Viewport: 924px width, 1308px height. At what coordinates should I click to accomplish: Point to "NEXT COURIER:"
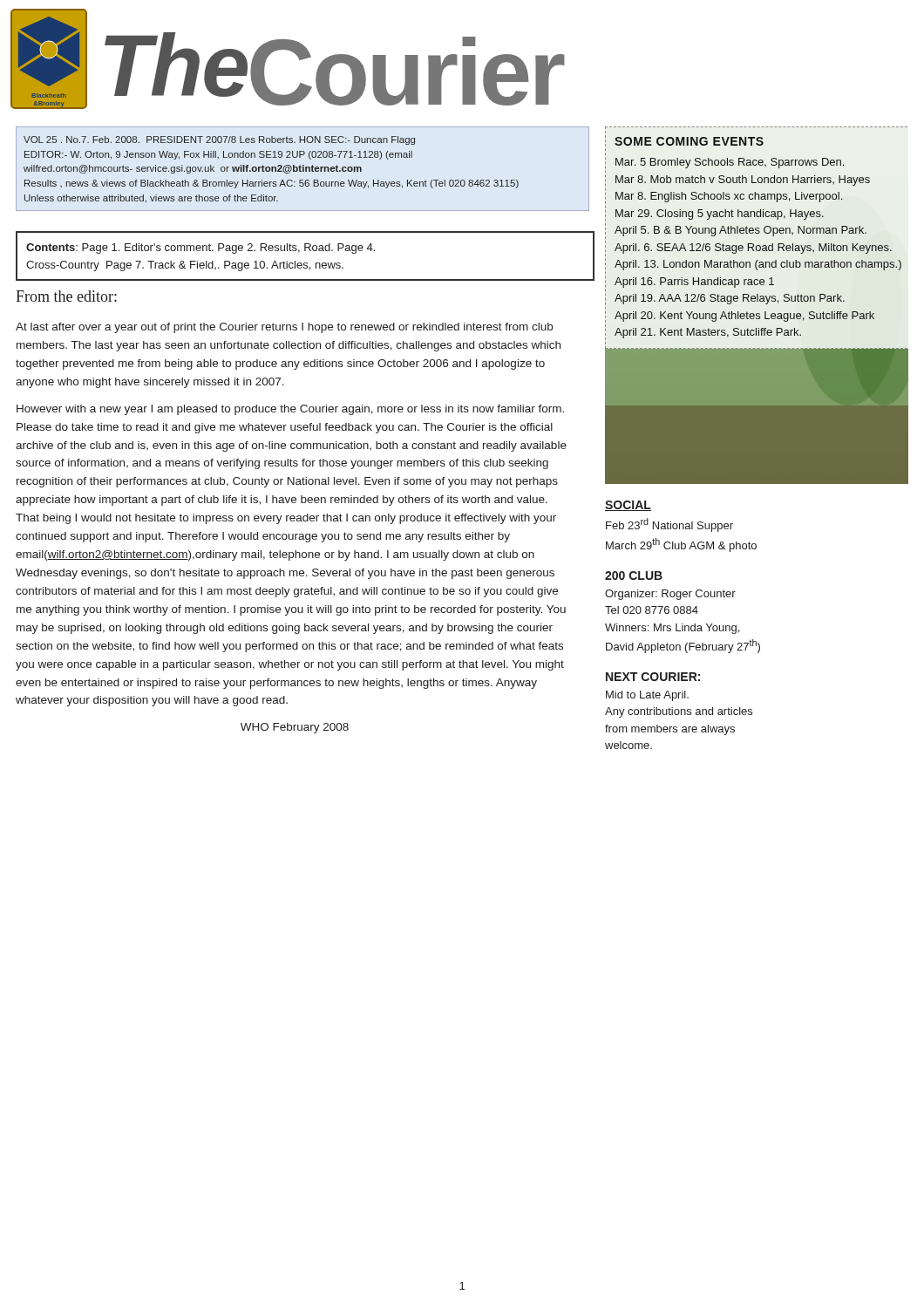pyautogui.click(x=653, y=677)
